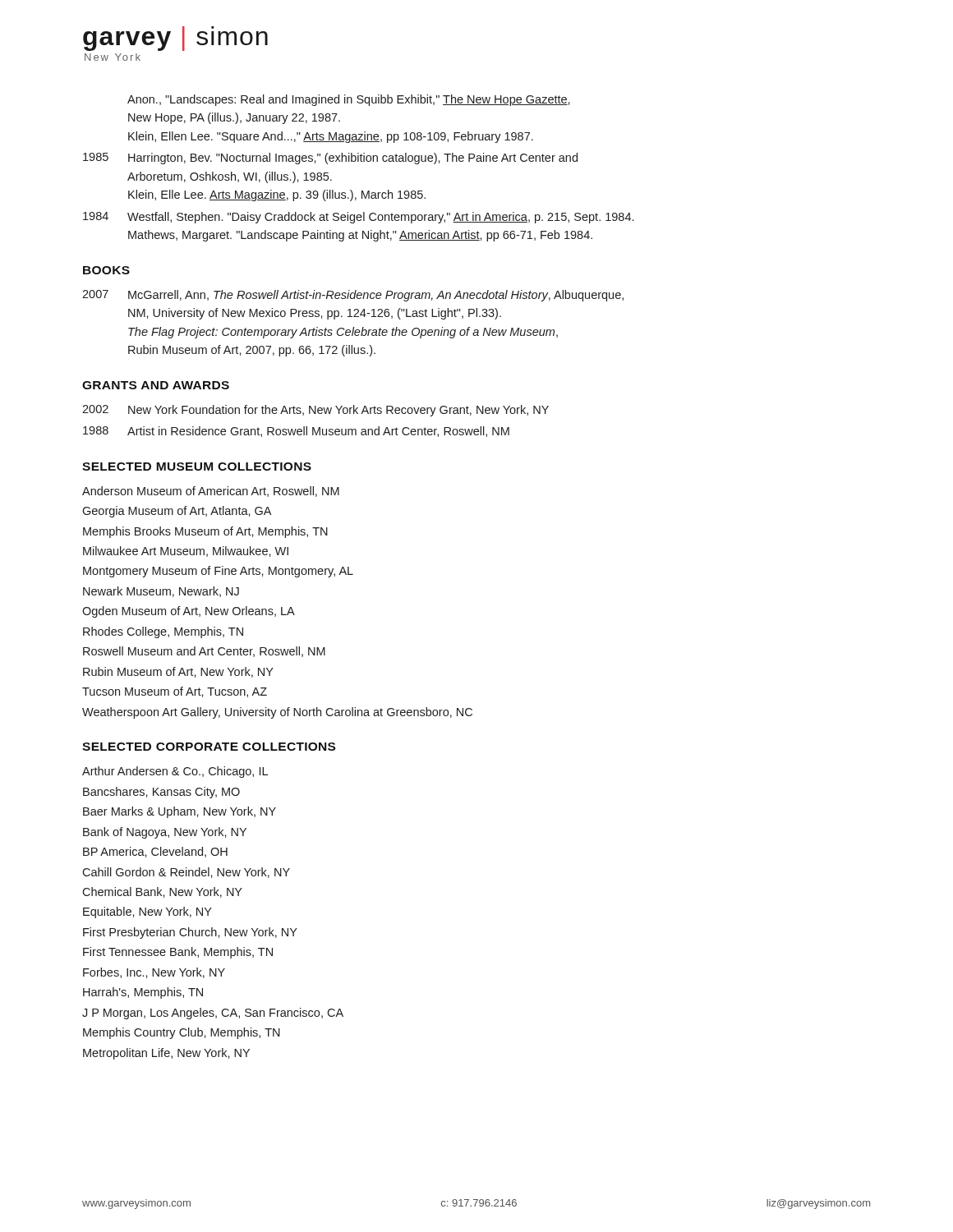Screen dimensions: 1232x953
Task: Select the section header with the text "SELECTED CORPORATE COLLECTIONS"
Action: click(209, 746)
